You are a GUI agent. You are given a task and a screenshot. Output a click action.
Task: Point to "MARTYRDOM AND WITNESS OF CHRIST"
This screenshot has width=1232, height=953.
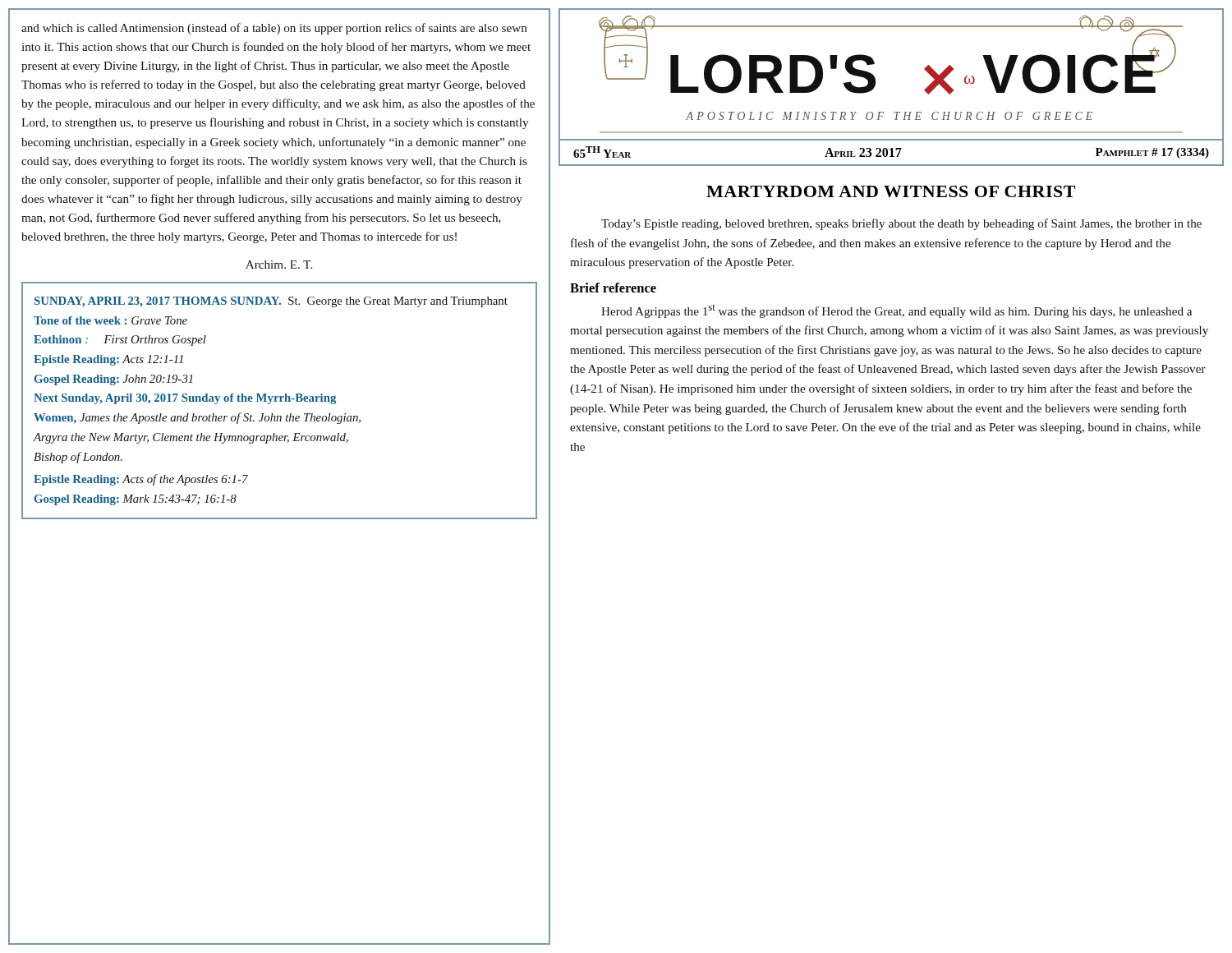point(891,191)
